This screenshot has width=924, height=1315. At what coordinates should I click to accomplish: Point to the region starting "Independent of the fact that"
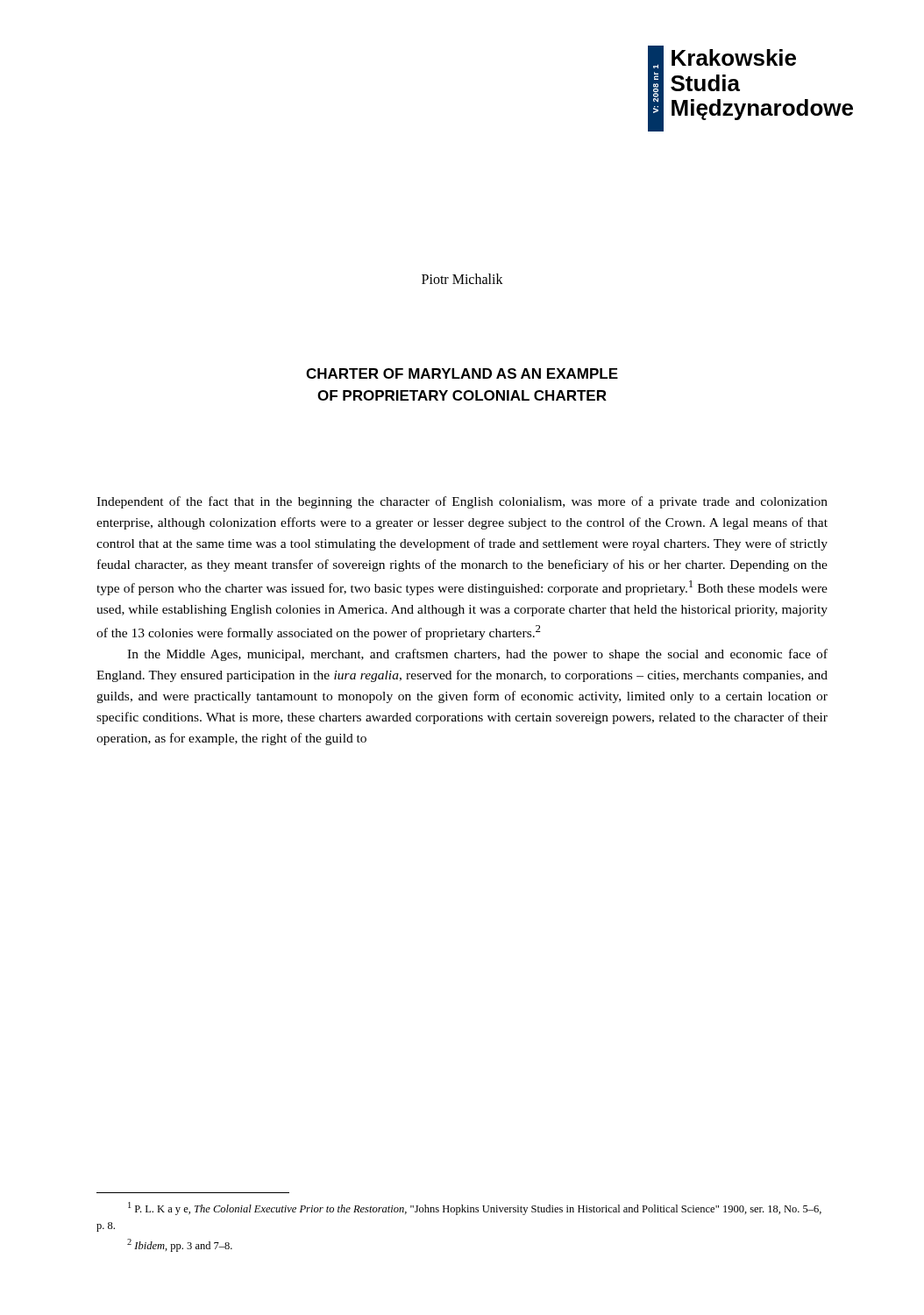pyautogui.click(x=462, y=620)
